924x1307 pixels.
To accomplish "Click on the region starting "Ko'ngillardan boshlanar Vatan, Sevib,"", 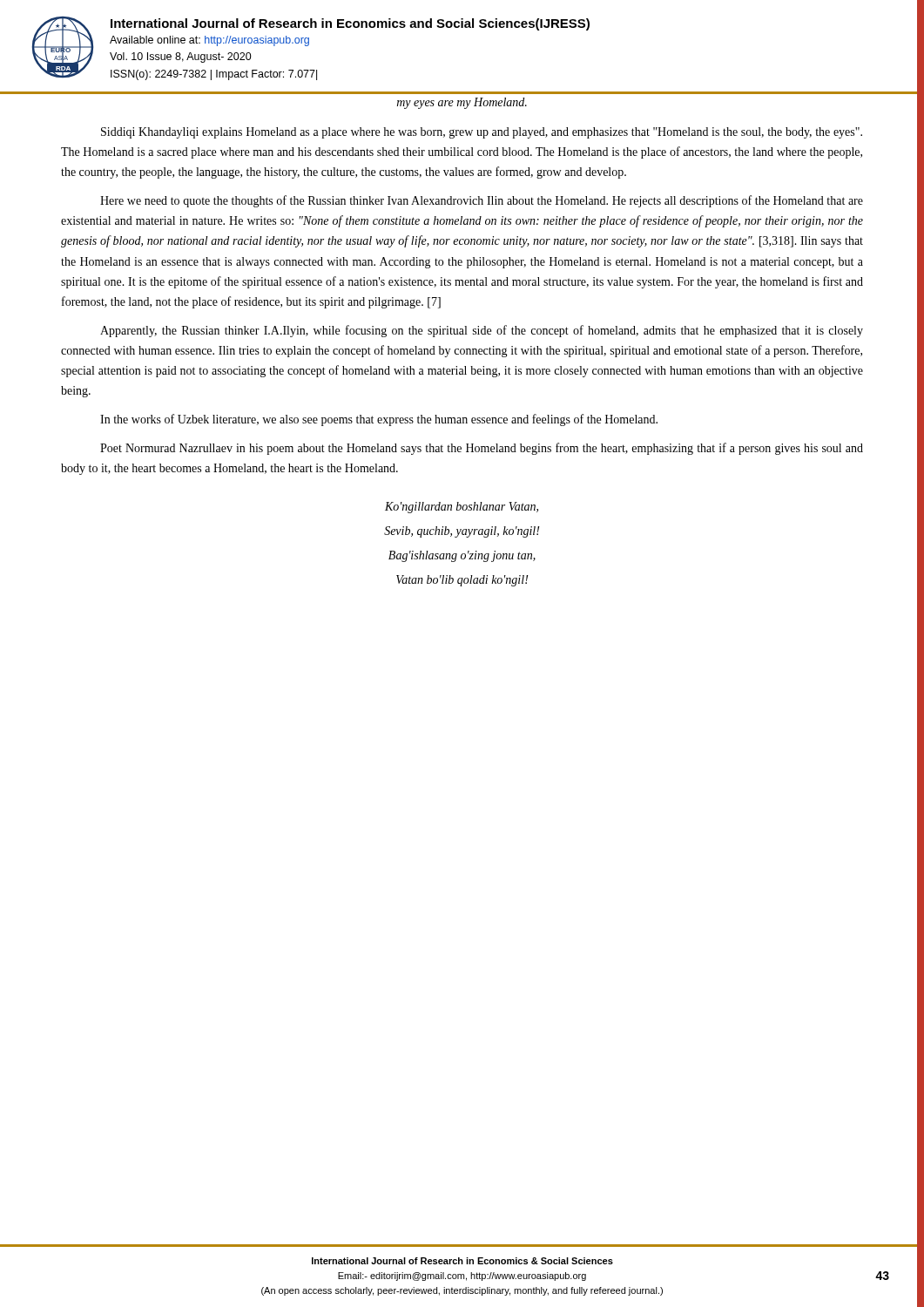I will 462,543.
